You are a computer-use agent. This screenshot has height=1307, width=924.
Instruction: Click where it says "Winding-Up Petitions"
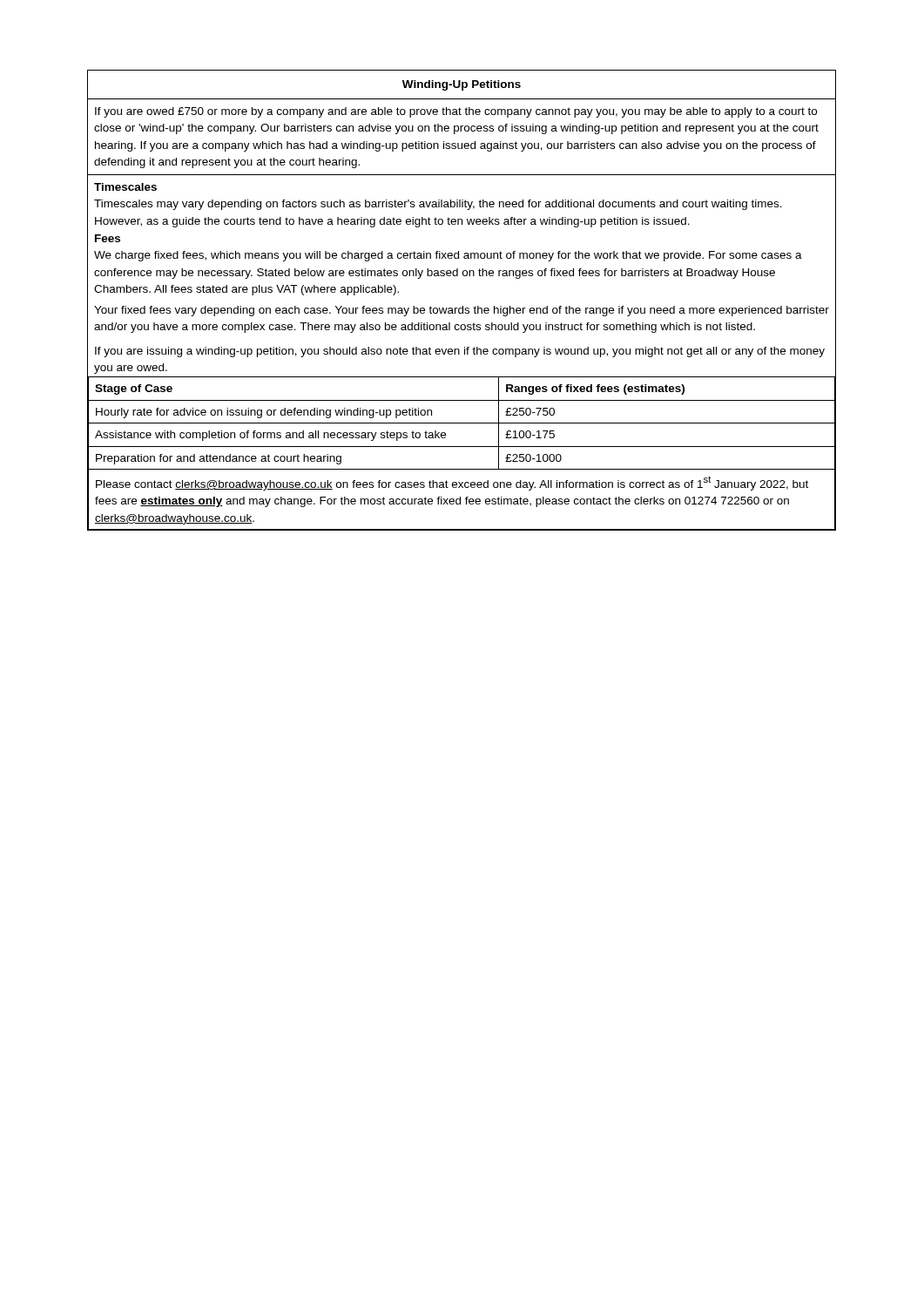pos(462,84)
